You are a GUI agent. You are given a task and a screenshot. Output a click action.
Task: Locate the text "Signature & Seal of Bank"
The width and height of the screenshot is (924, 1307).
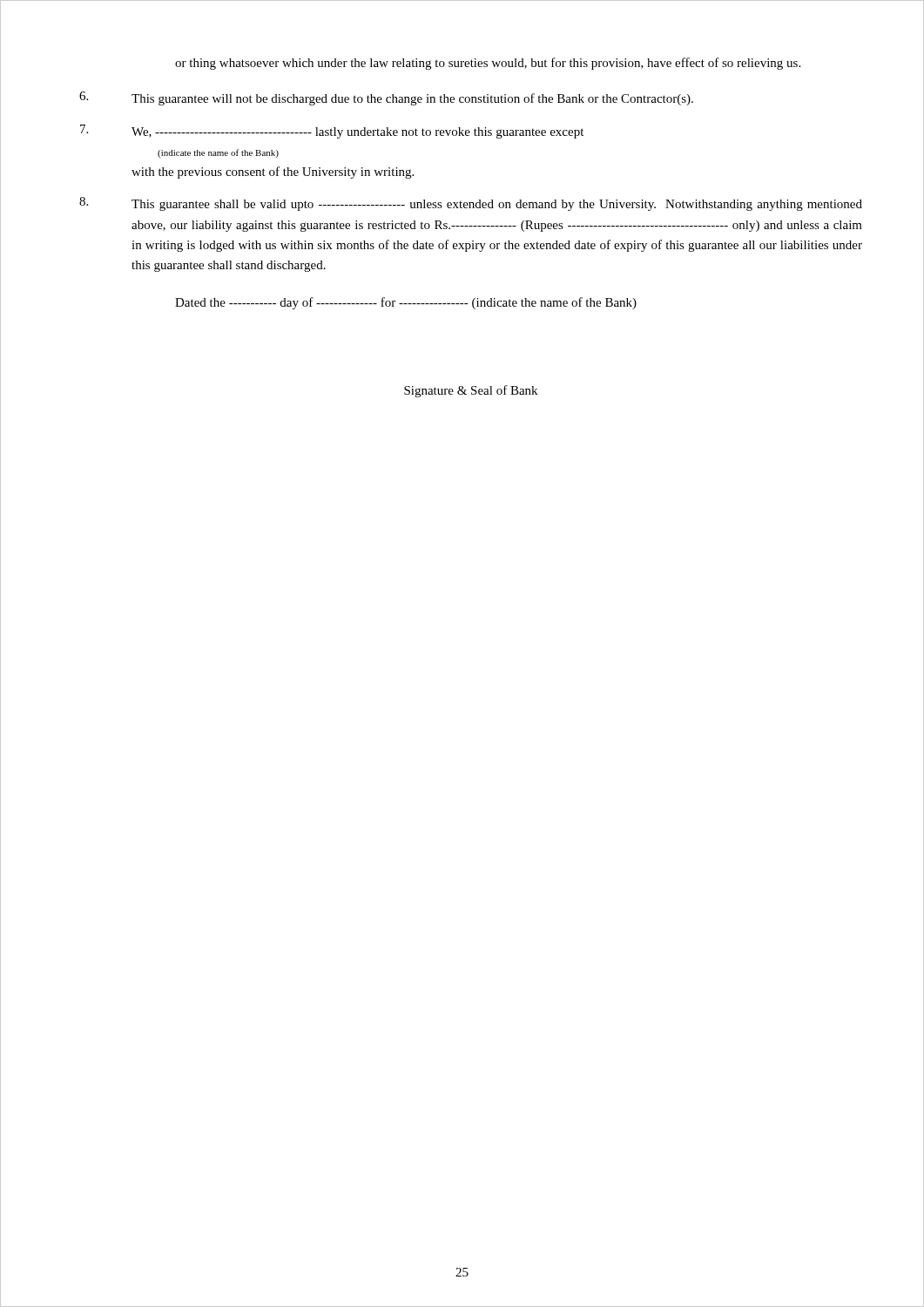tap(471, 390)
